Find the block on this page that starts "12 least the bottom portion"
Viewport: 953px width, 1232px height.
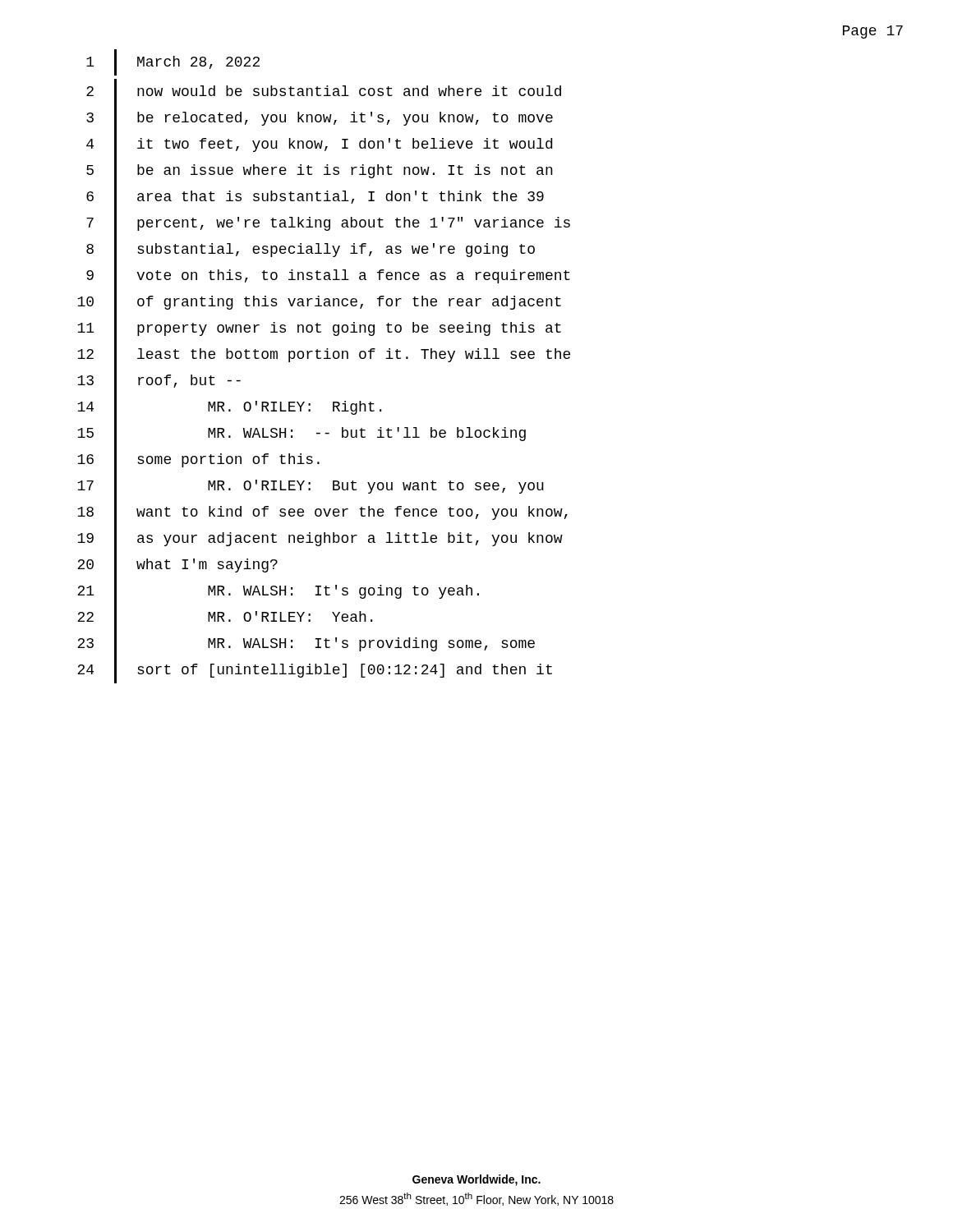click(476, 355)
